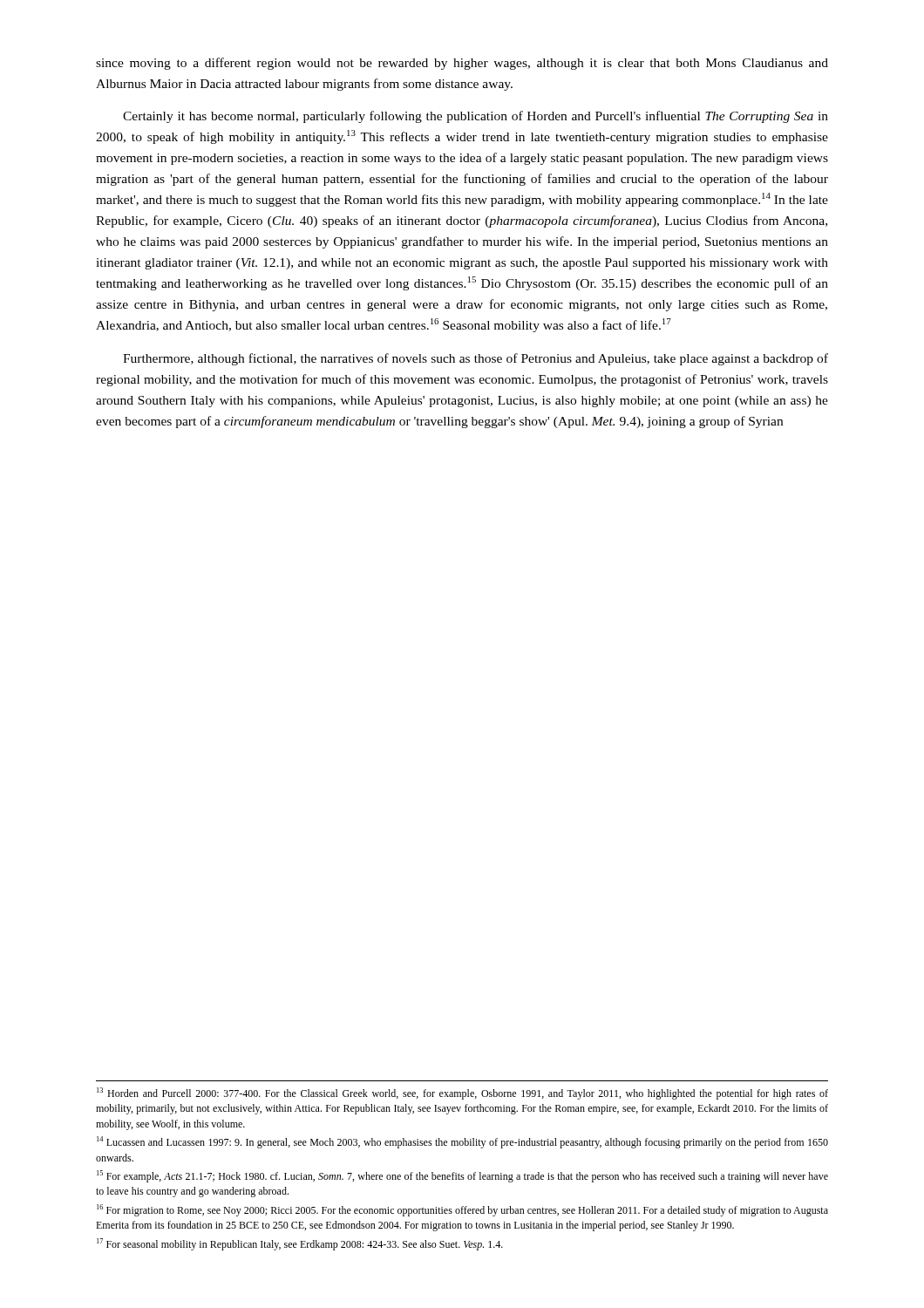This screenshot has height=1308, width=924.
Task: Point to the block beginning "13 Horden and Purcell 2000:"
Action: [462, 1108]
